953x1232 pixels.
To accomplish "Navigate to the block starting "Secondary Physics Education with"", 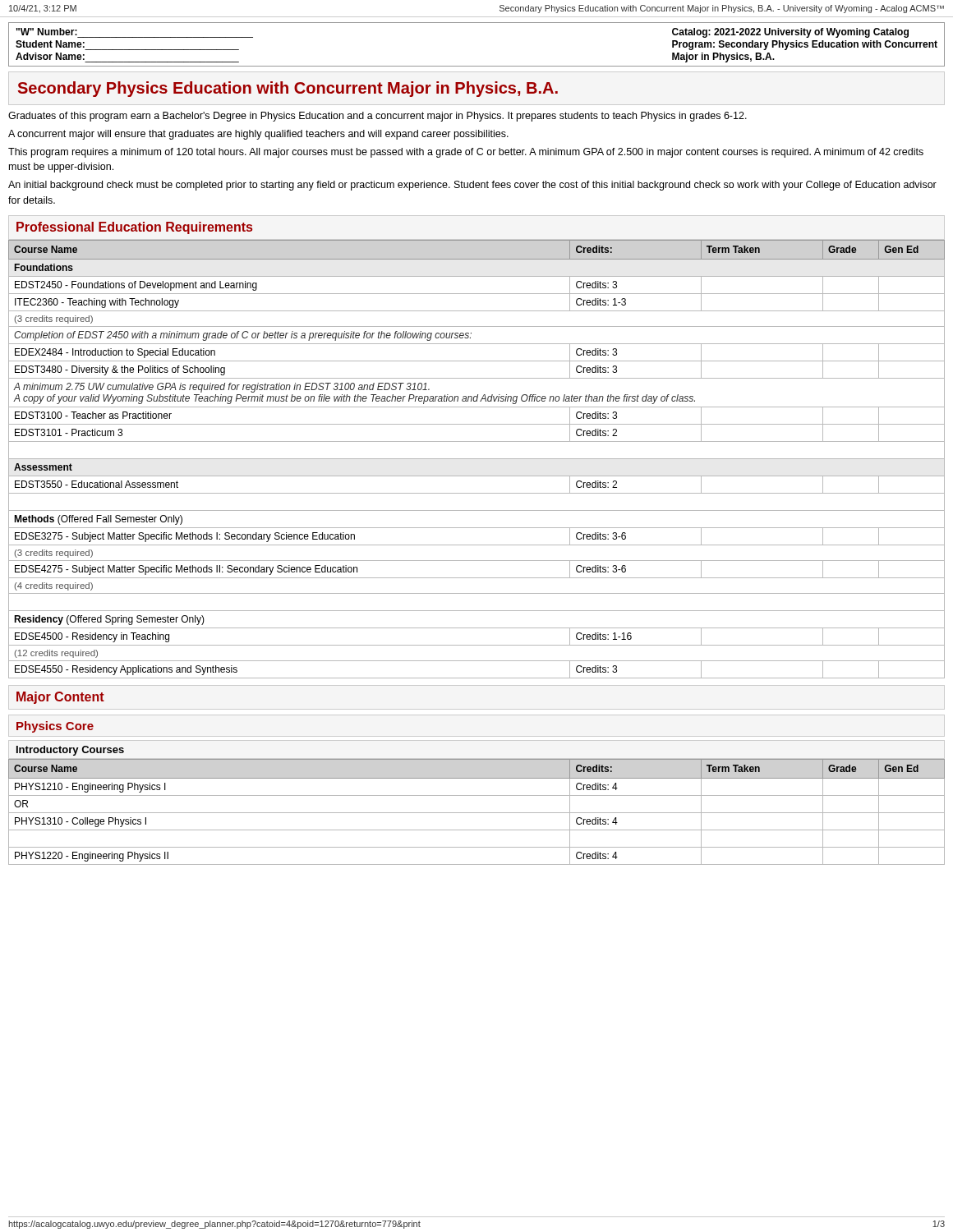I will pyautogui.click(x=476, y=88).
